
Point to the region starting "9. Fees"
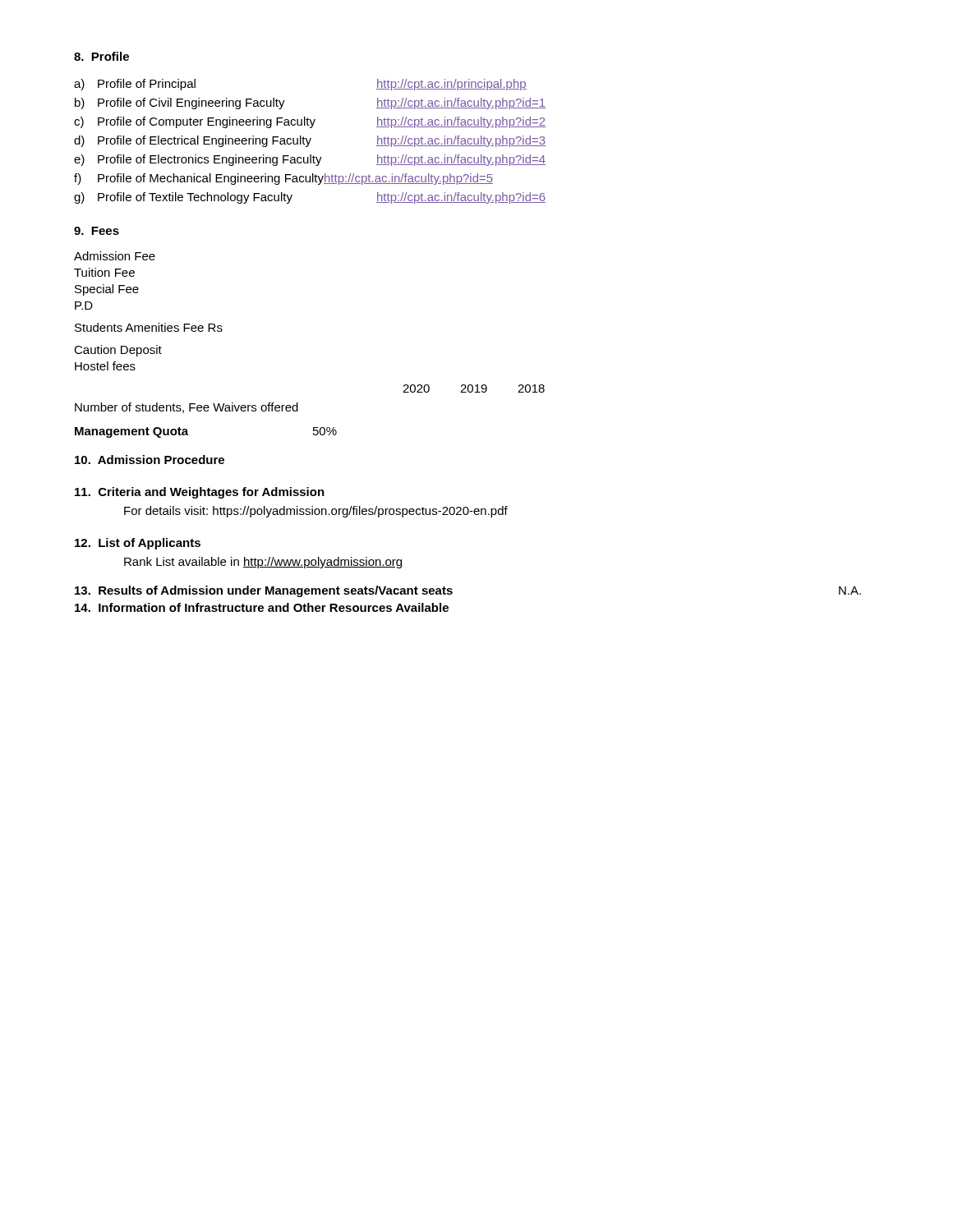[x=97, y=230]
